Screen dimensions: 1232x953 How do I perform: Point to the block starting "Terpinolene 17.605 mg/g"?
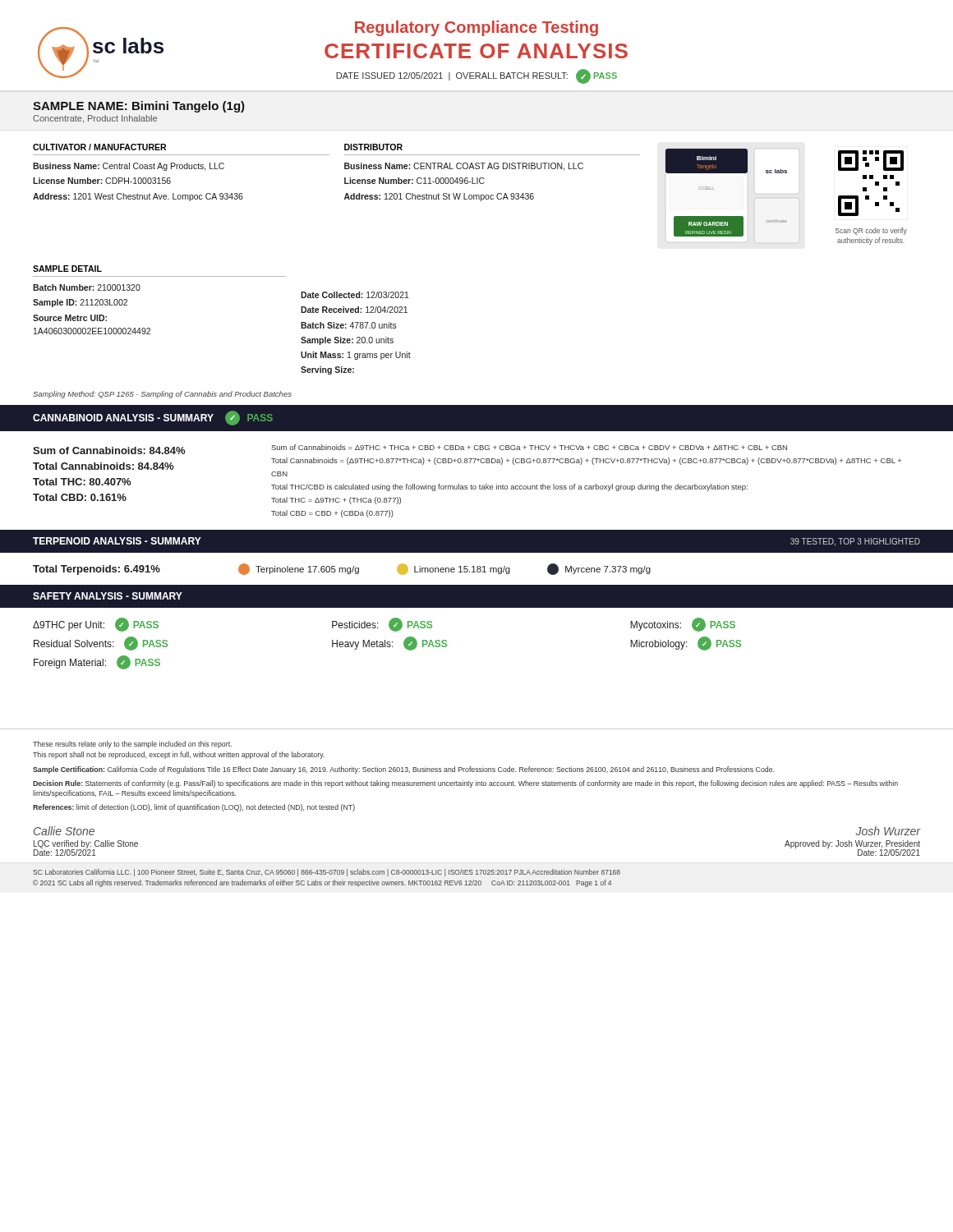(x=299, y=569)
